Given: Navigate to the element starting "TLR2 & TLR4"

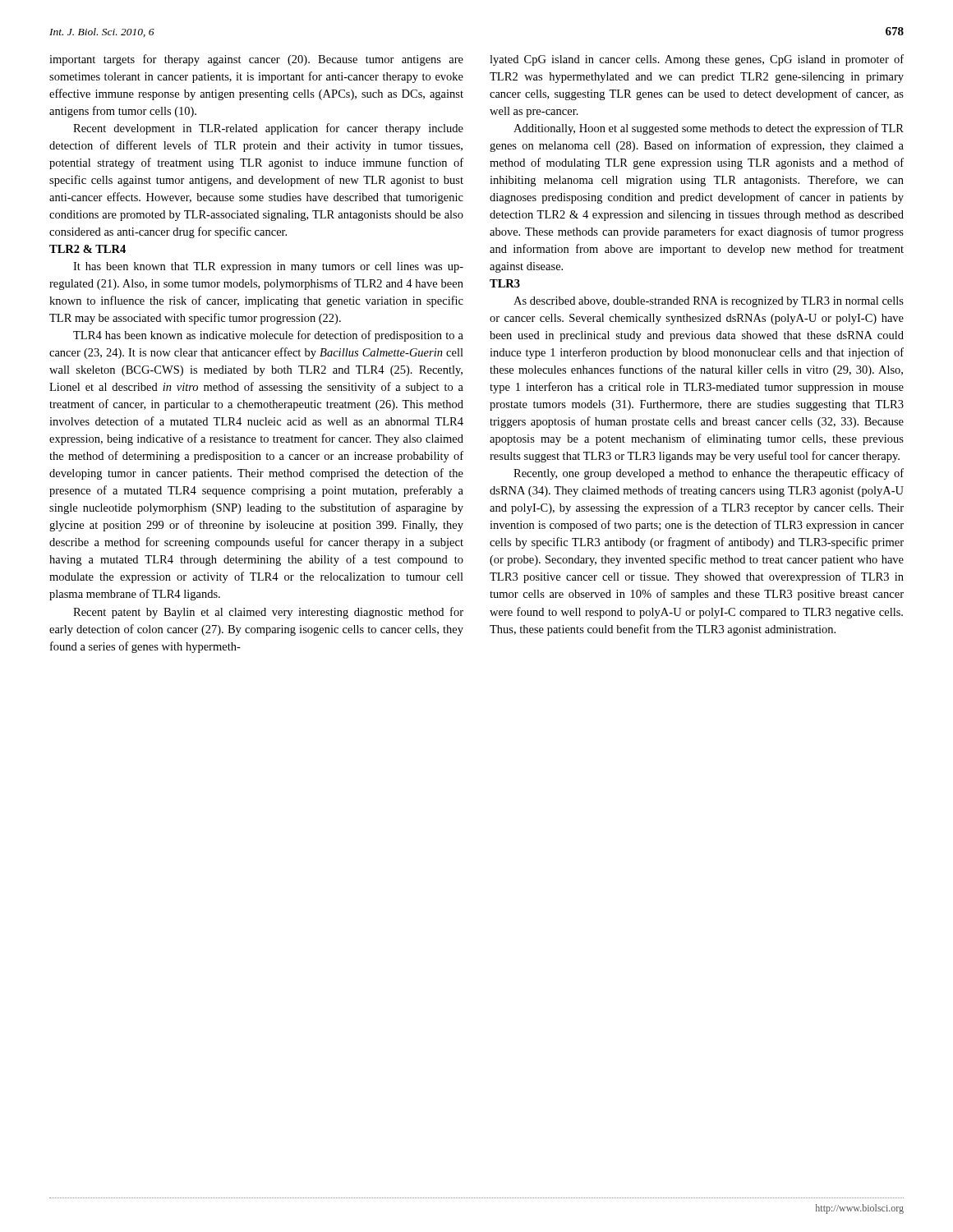Looking at the screenshot, I should pyautogui.click(x=87, y=249).
